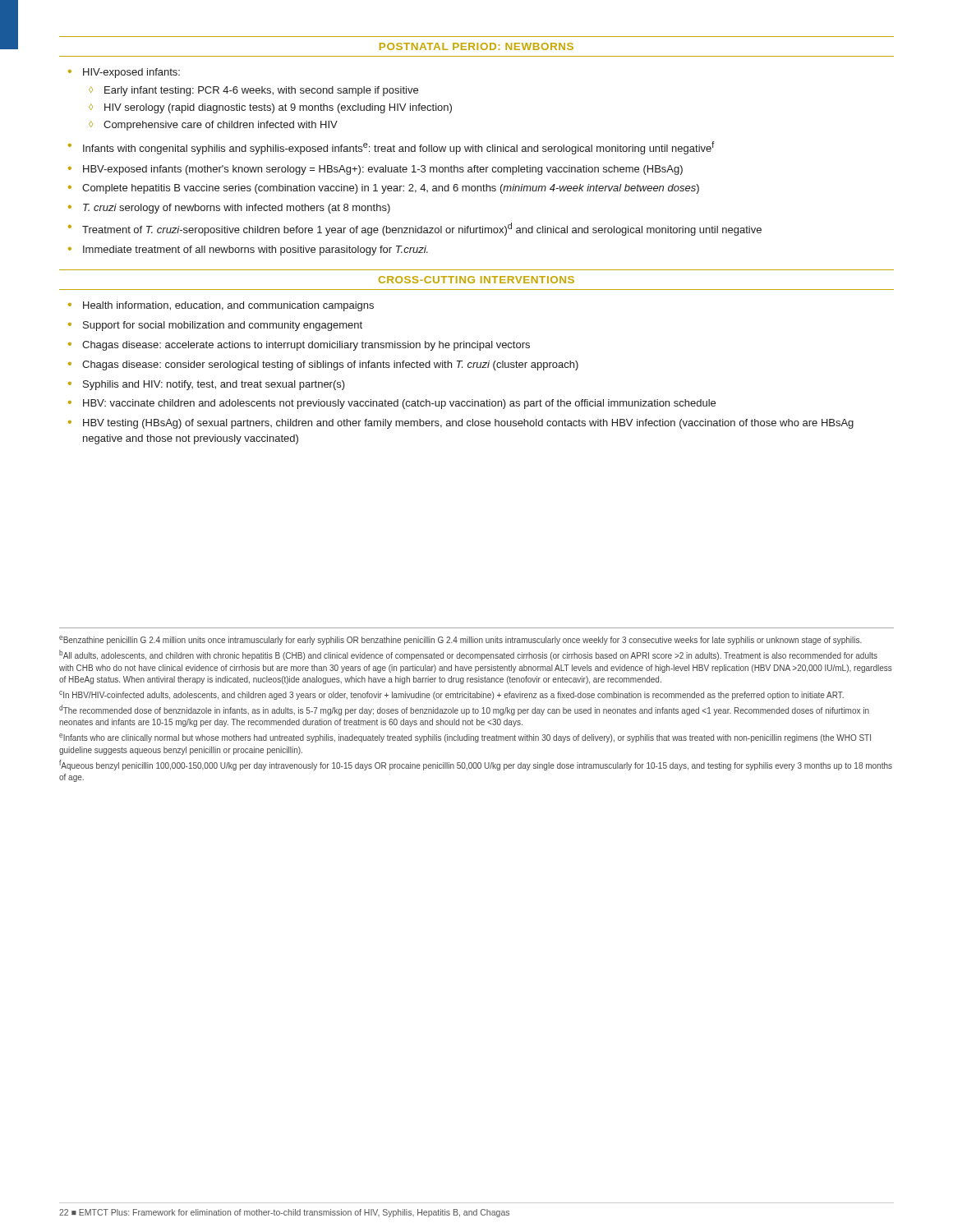The width and height of the screenshot is (953, 1232).
Task: Select the footnote with the text "eBenzathine penicillin G 2.4 million"
Action: [461, 639]
